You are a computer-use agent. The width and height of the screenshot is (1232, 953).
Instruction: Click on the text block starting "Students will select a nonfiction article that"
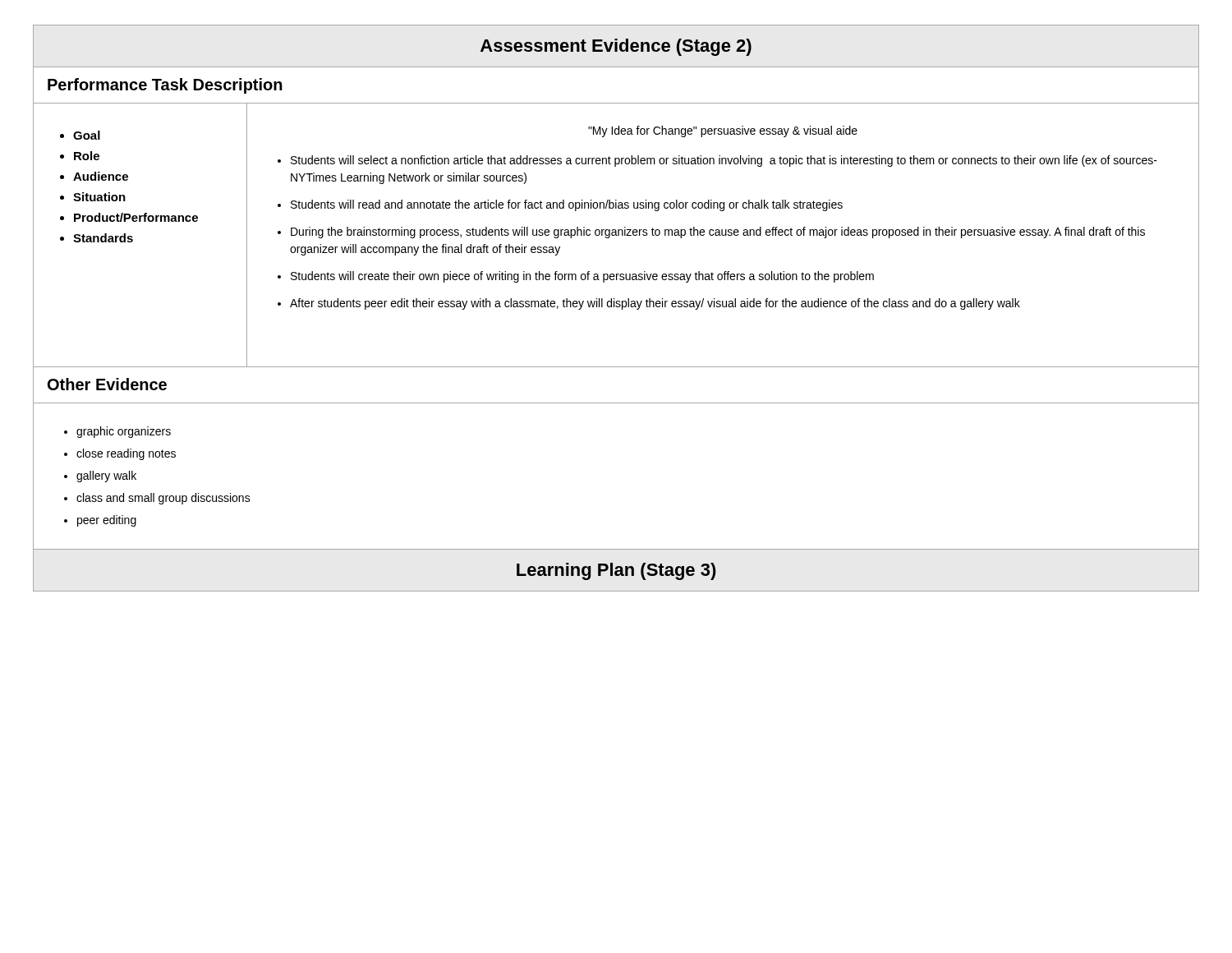pyautogui.click(x=724, y=169)
